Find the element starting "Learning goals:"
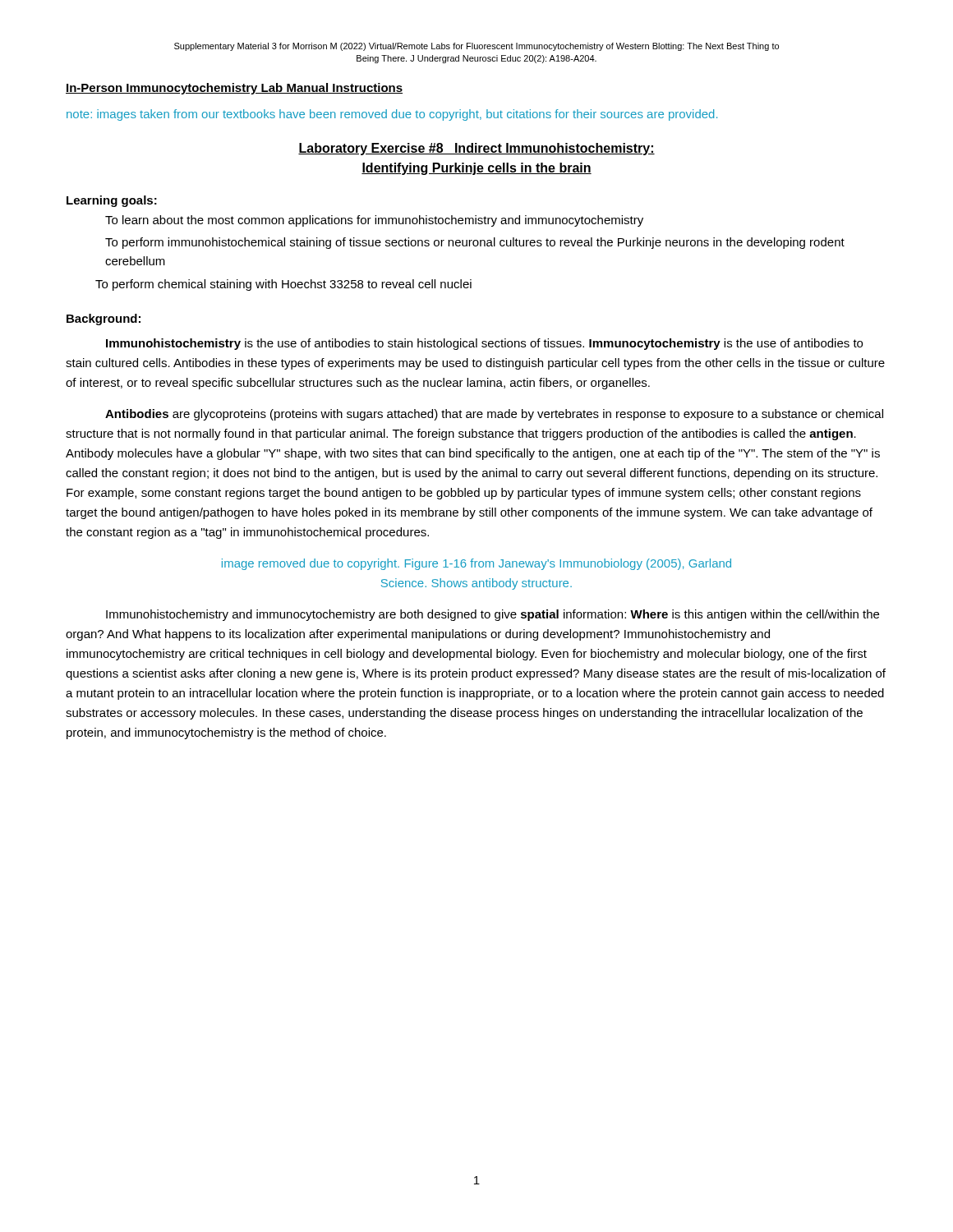Image resolution: width=953 pixels, height=1232 pixels. pos(112,201)
